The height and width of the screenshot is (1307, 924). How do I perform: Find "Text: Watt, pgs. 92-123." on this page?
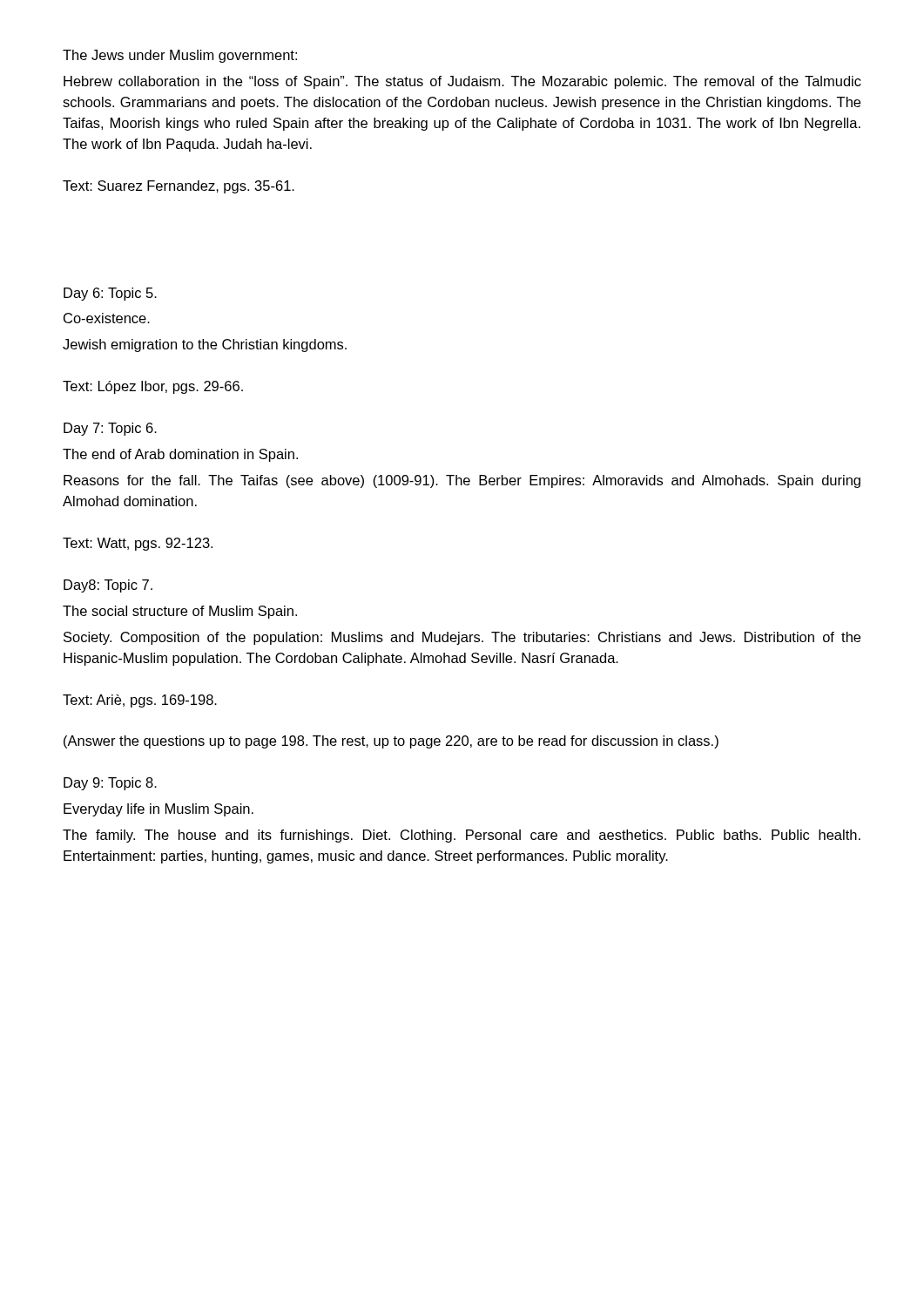point(138,543)
